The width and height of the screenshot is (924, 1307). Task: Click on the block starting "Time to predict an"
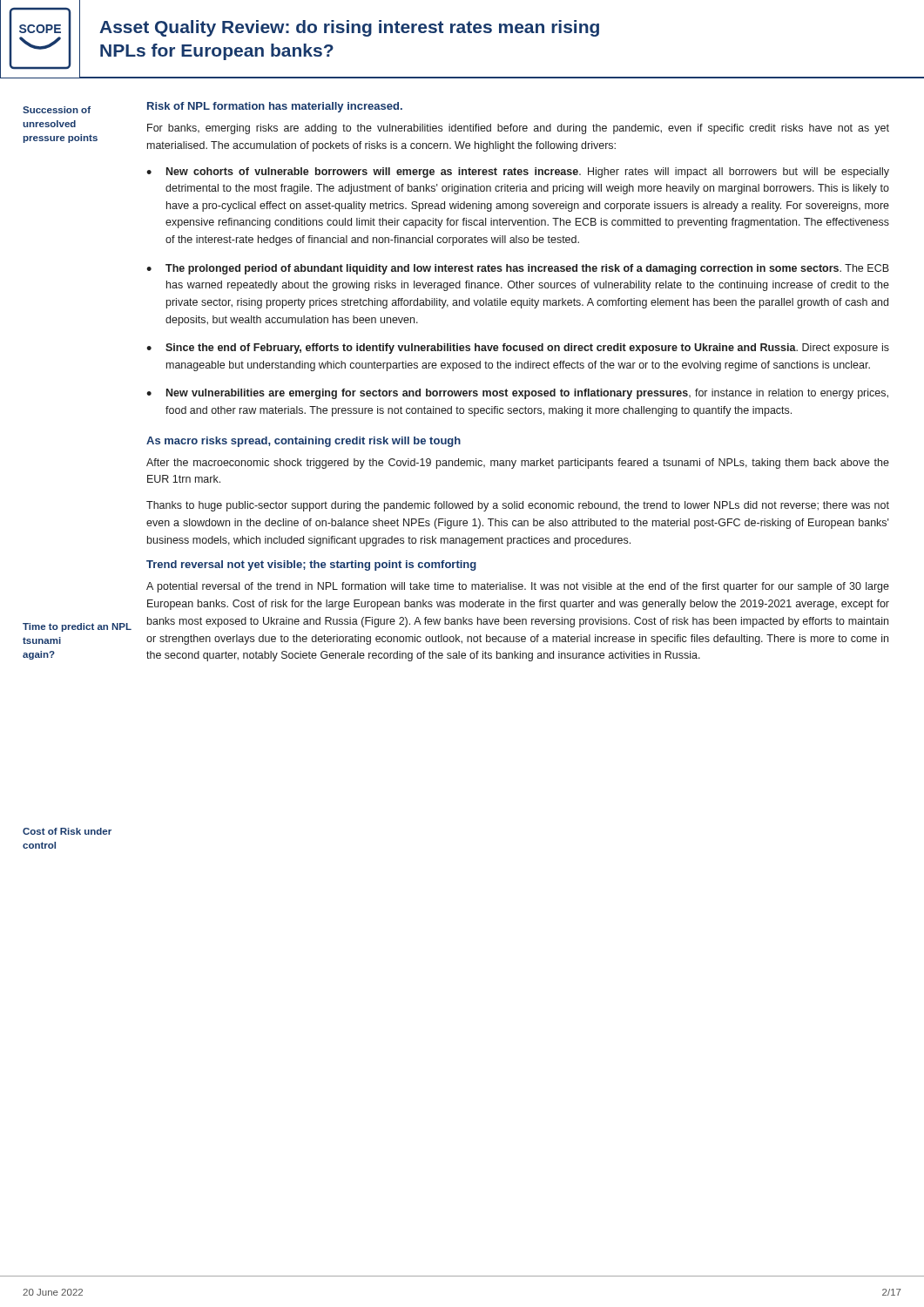(x=77, y=641)
